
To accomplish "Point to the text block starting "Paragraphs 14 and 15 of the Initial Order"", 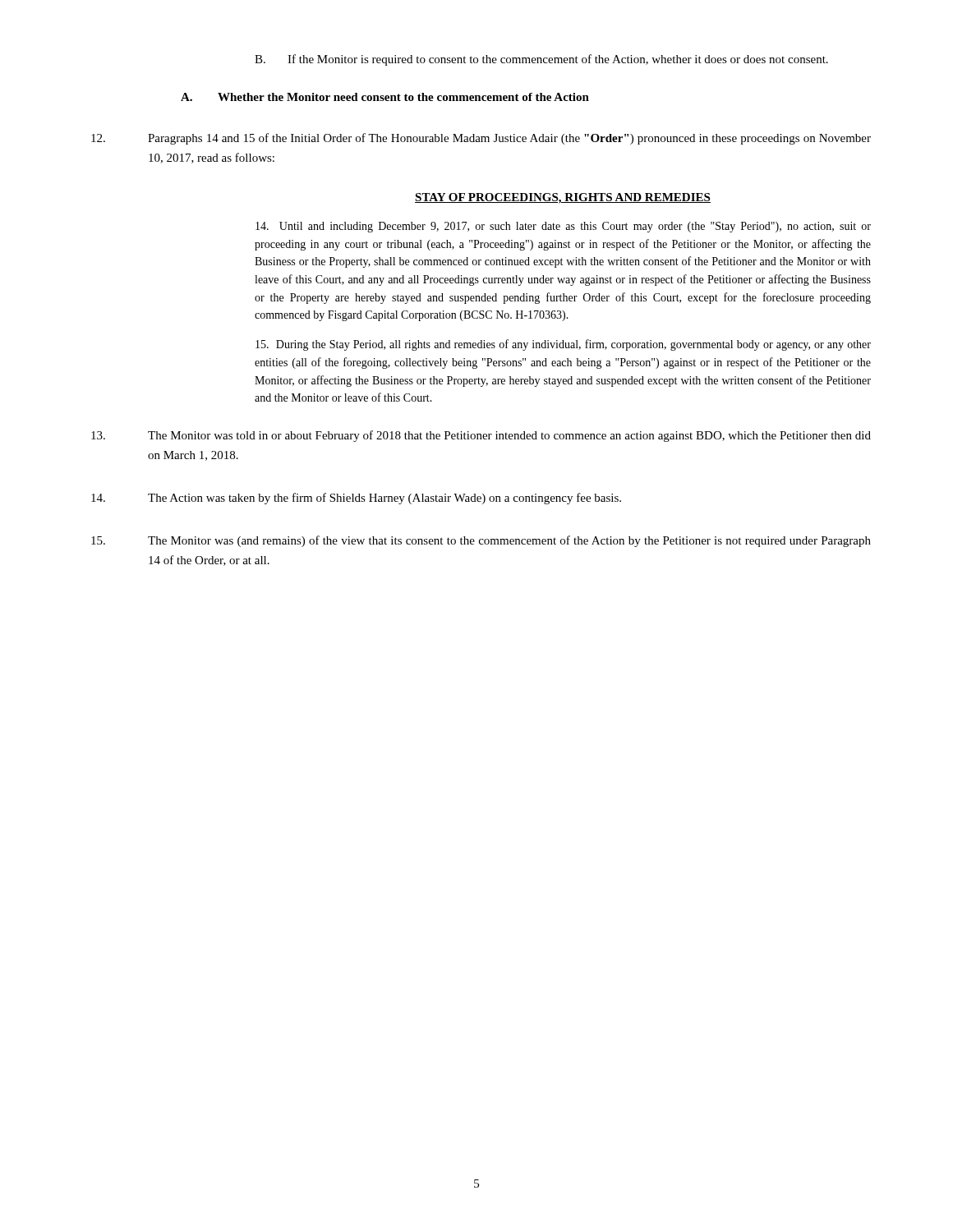I will tap(481, 148).
